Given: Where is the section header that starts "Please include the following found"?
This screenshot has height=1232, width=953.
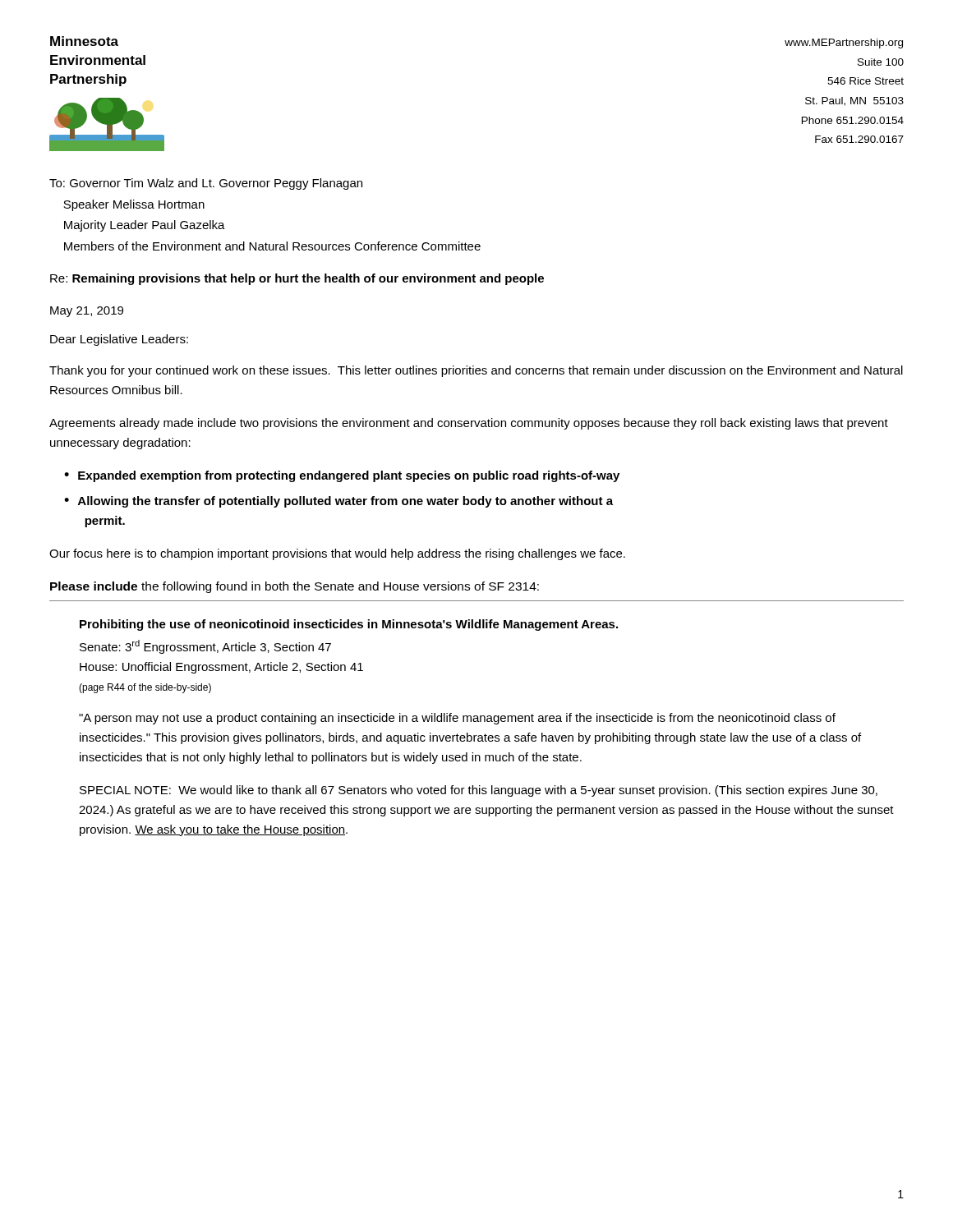Looking at the screenshot, I should coord(295,586).
